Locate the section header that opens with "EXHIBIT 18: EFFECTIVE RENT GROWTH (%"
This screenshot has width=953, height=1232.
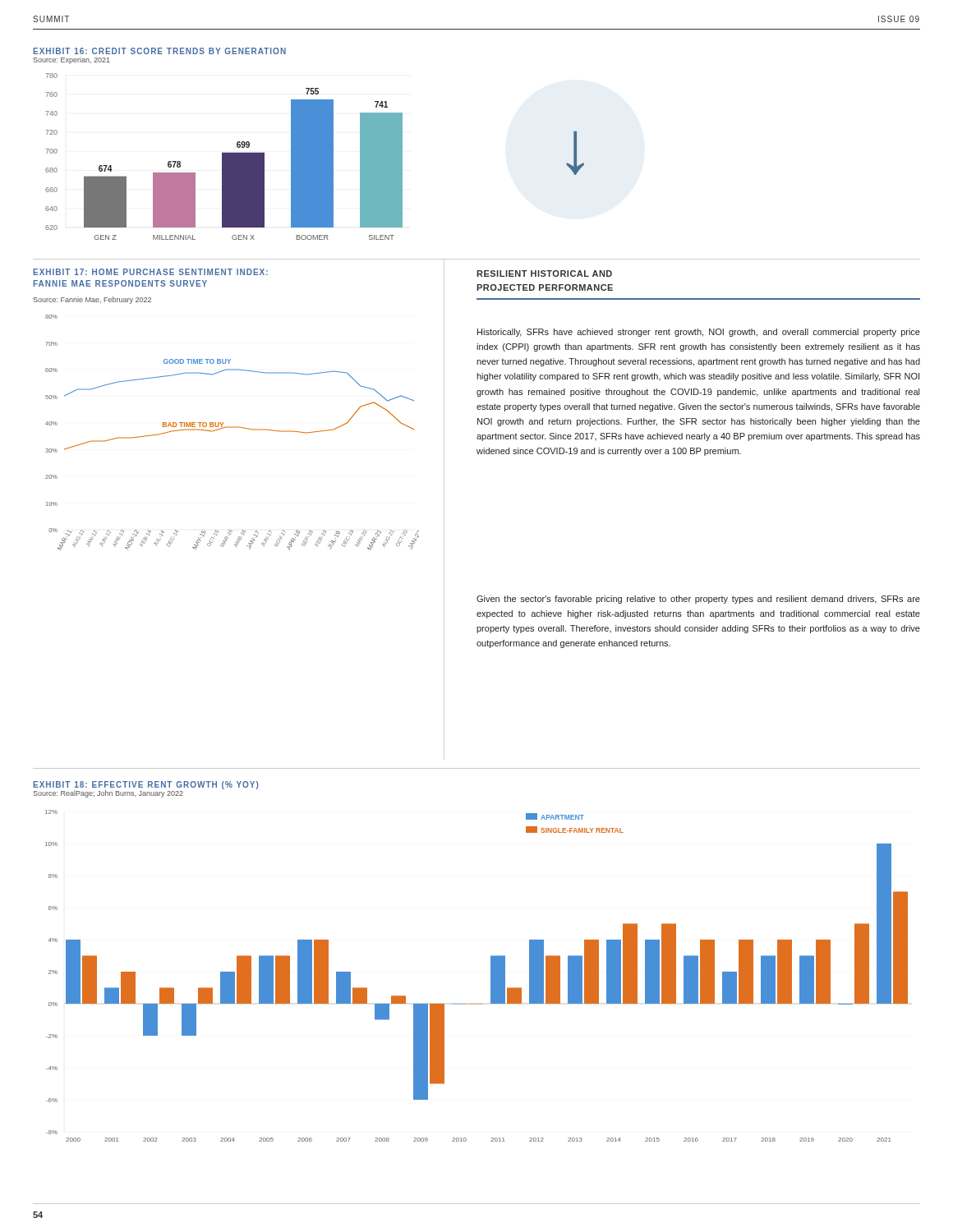pyautogui.click(x=146, y=785)
